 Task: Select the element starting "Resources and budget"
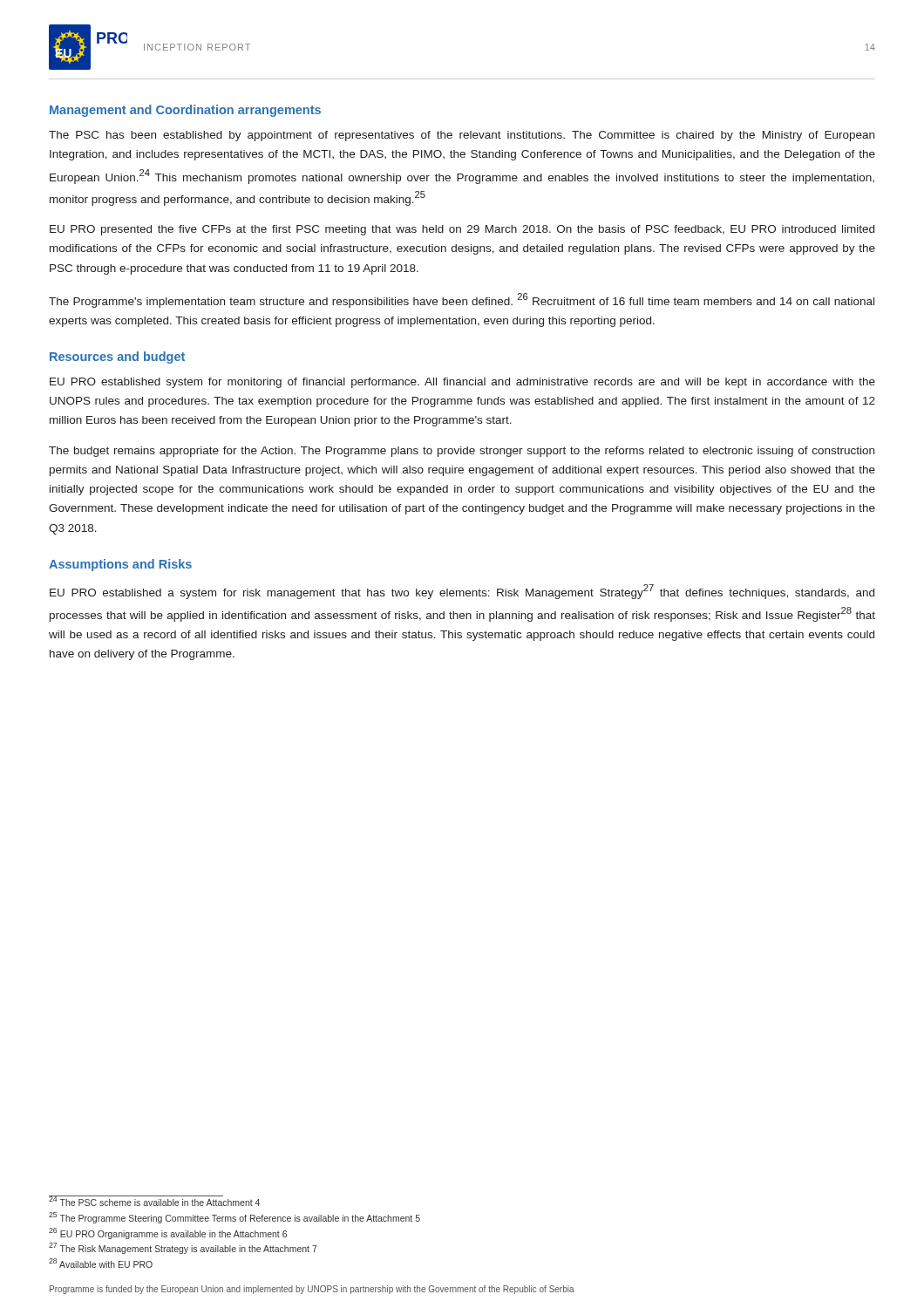(x=117, y=357)
